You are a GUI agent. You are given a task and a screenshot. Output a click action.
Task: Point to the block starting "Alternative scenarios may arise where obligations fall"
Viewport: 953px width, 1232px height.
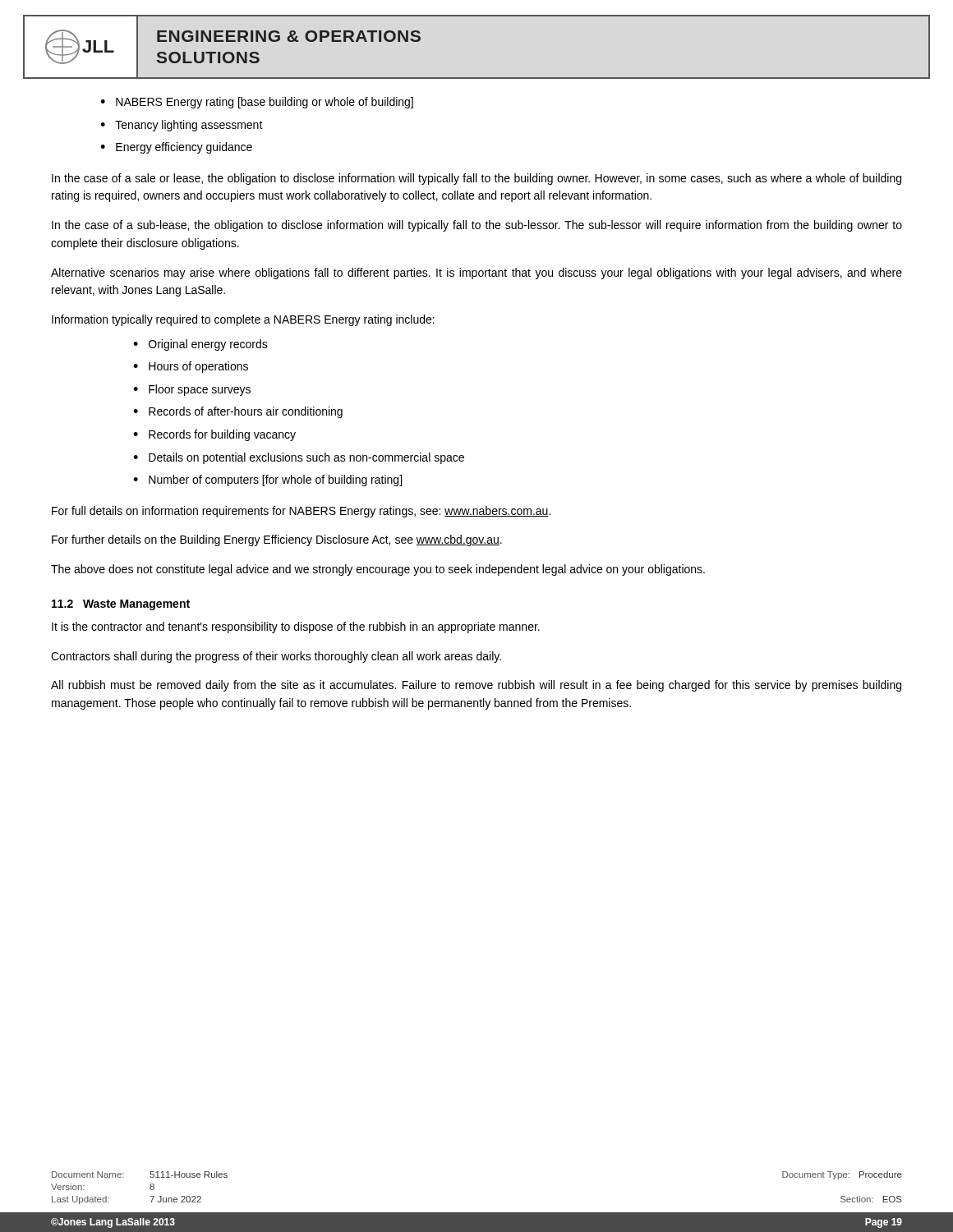click(x=476, y=281)
